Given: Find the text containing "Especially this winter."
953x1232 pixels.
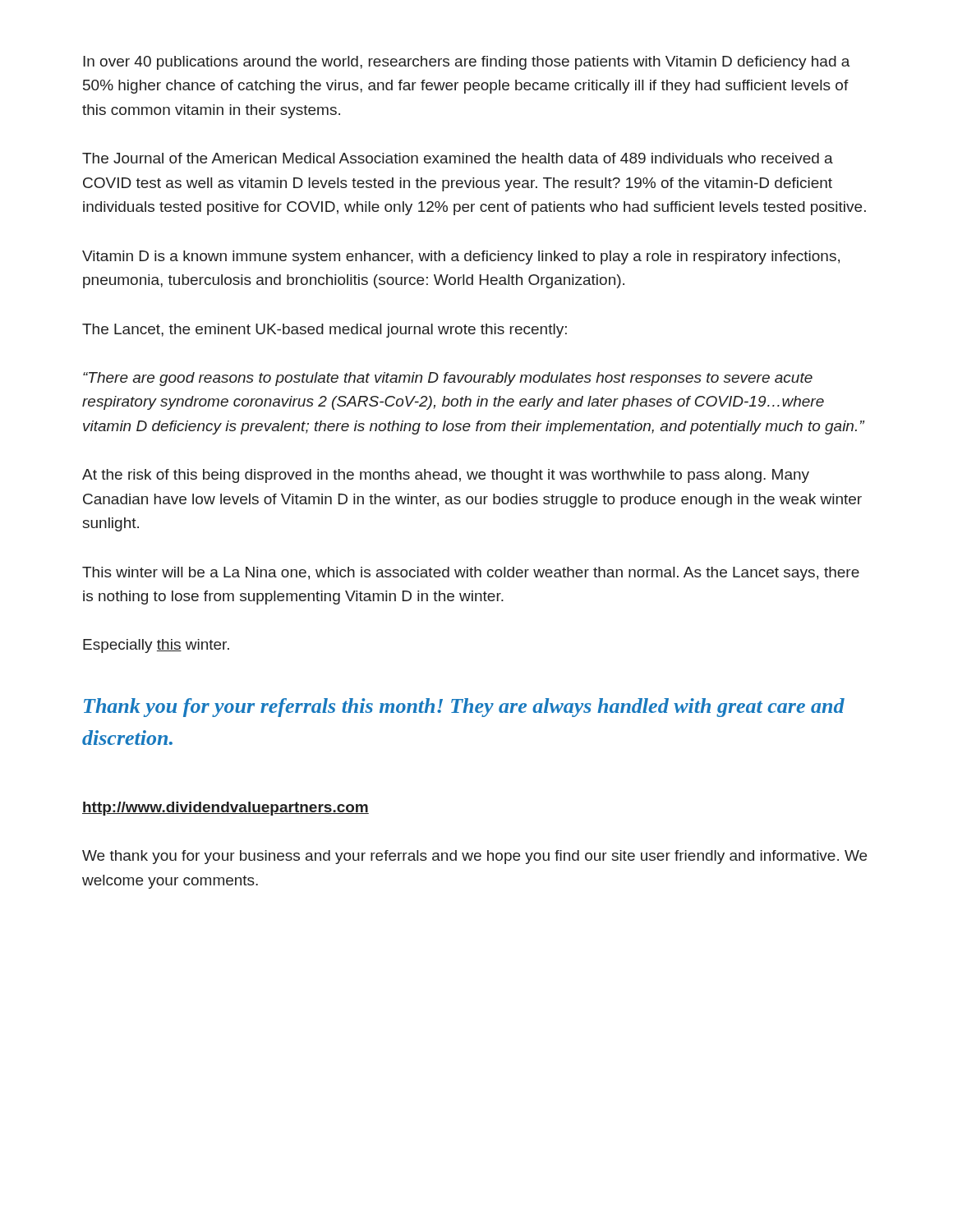Looking at the screenshot, I should click(x=156, y=645).
